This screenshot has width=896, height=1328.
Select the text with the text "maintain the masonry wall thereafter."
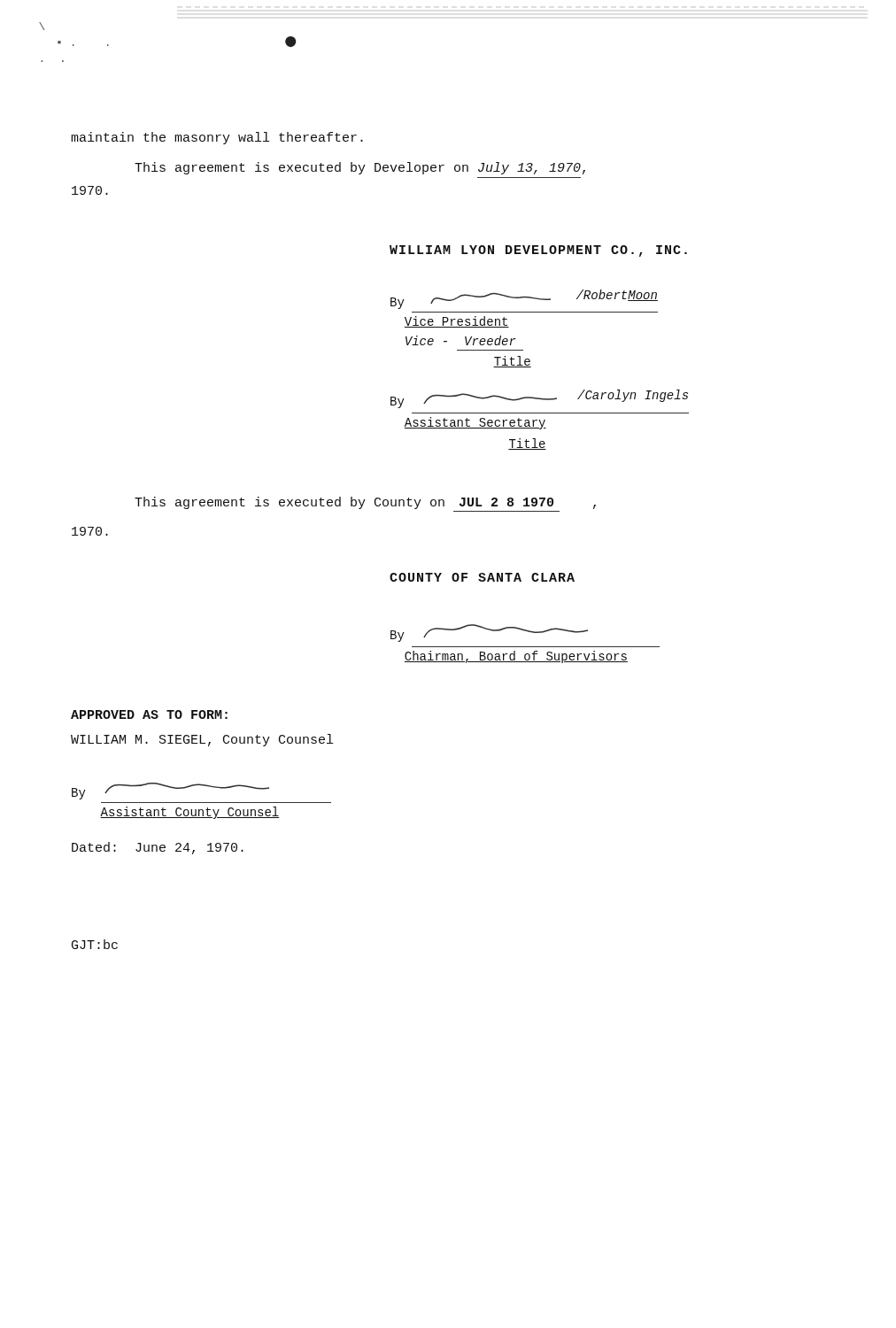pyautogui.click(x=218, y=139)
